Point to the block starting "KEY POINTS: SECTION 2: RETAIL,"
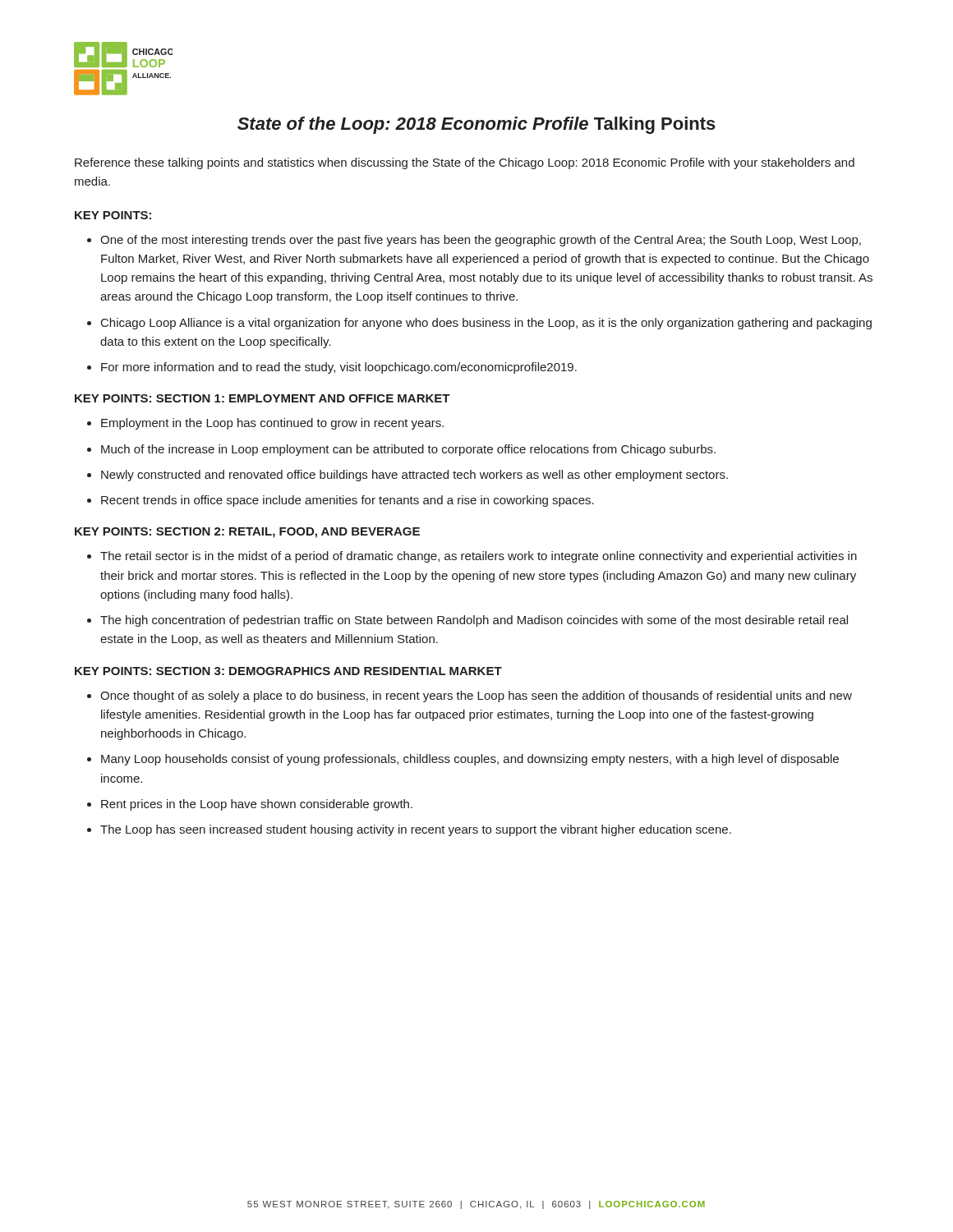This screenshot has height=1232, width=953. coord(247,531)
